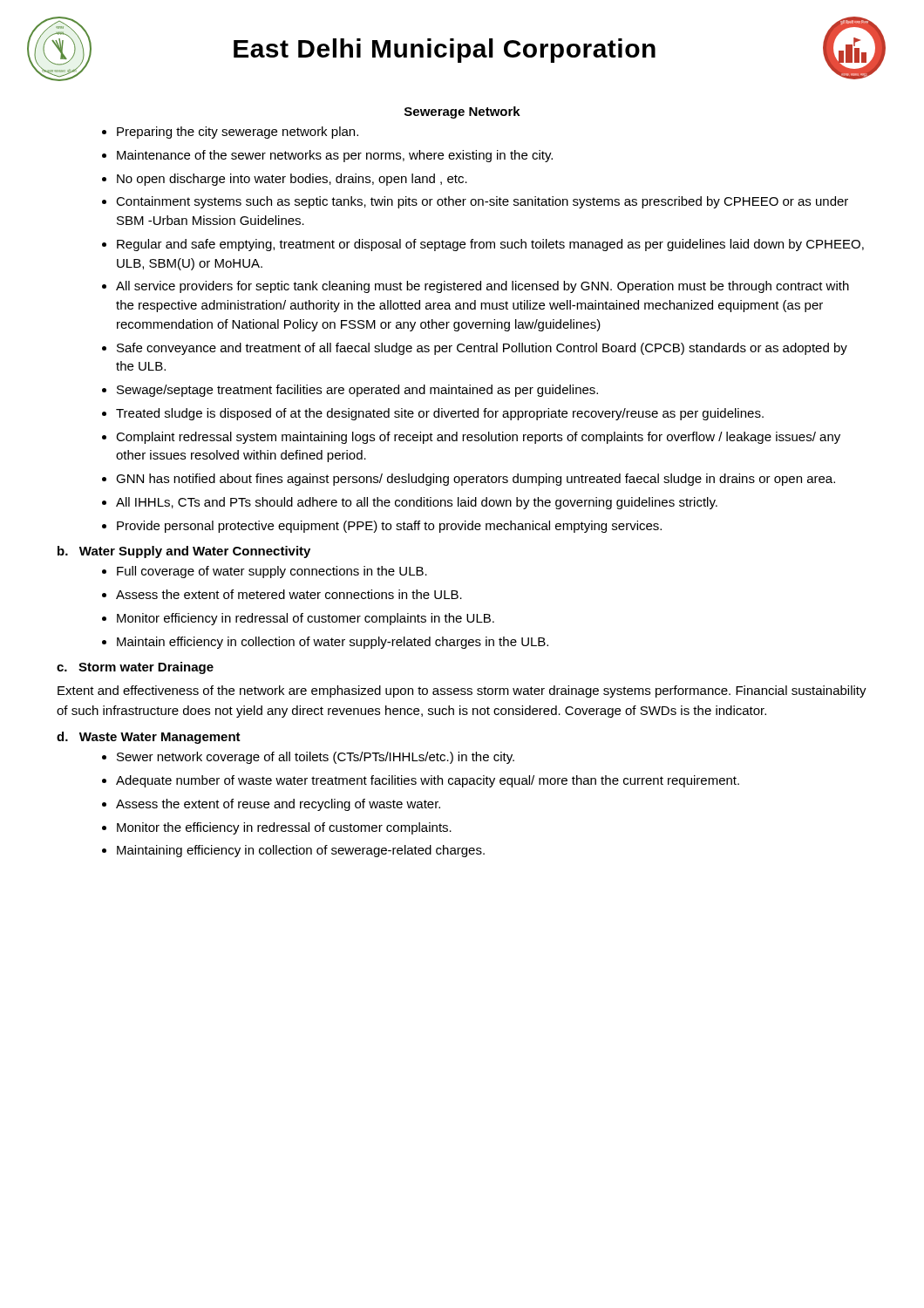Point to the text block starting "Maintain efficiency in collection of water supply-related"
This screenshot has width=924, height=1308.
[x=333, y=641]
